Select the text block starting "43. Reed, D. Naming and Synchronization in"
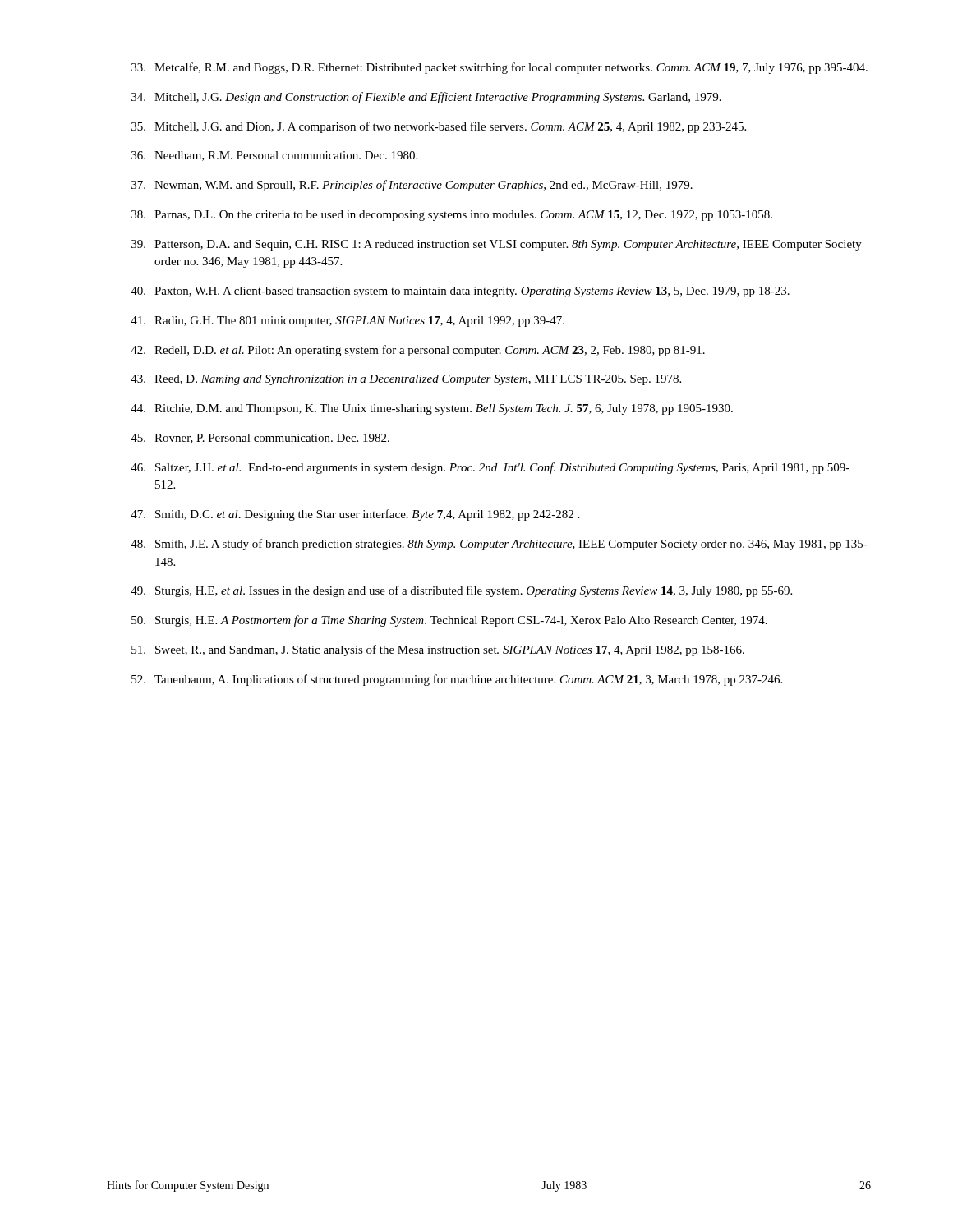 [x=489, y=380]
